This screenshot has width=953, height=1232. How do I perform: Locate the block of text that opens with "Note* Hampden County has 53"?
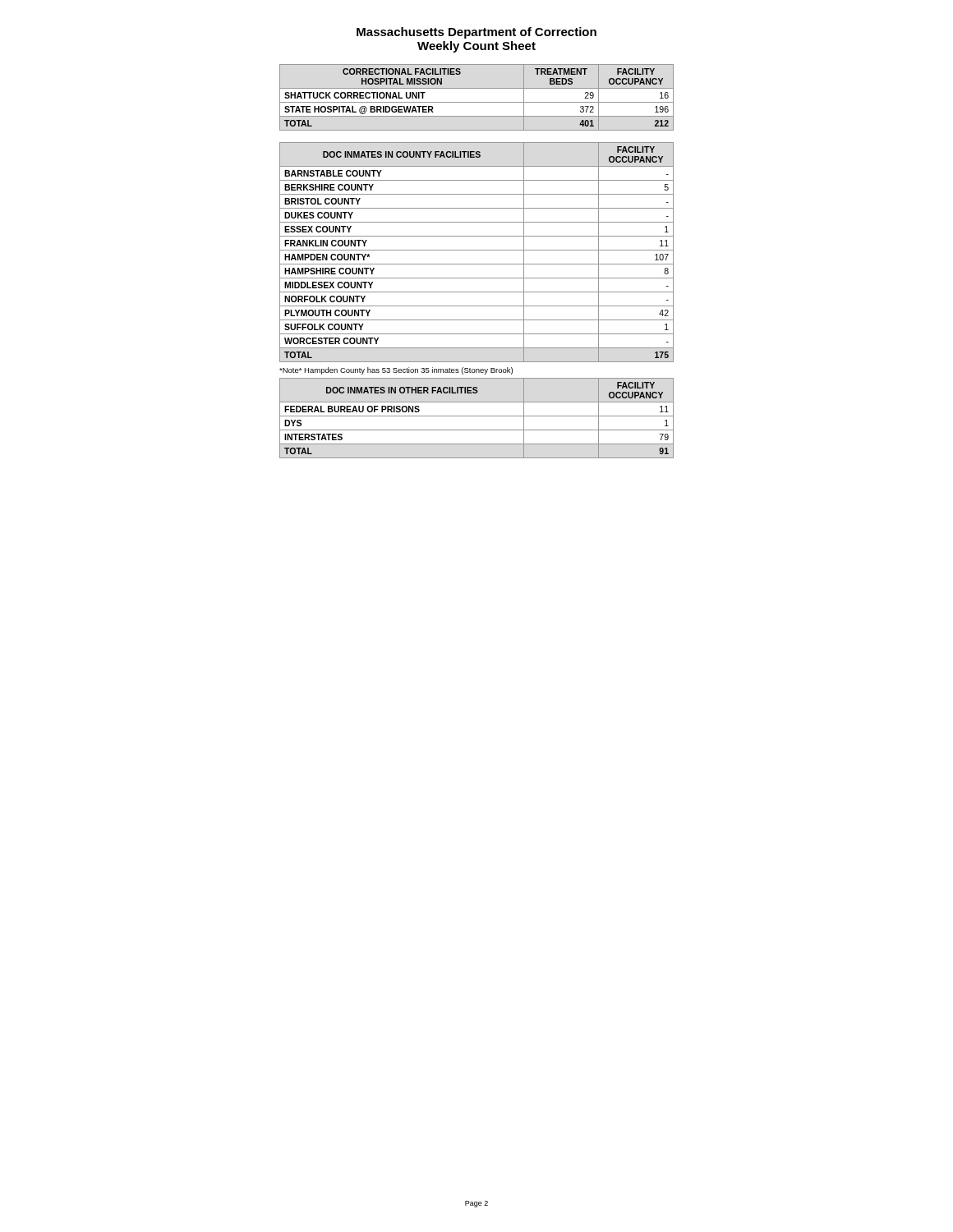(396, 370)
